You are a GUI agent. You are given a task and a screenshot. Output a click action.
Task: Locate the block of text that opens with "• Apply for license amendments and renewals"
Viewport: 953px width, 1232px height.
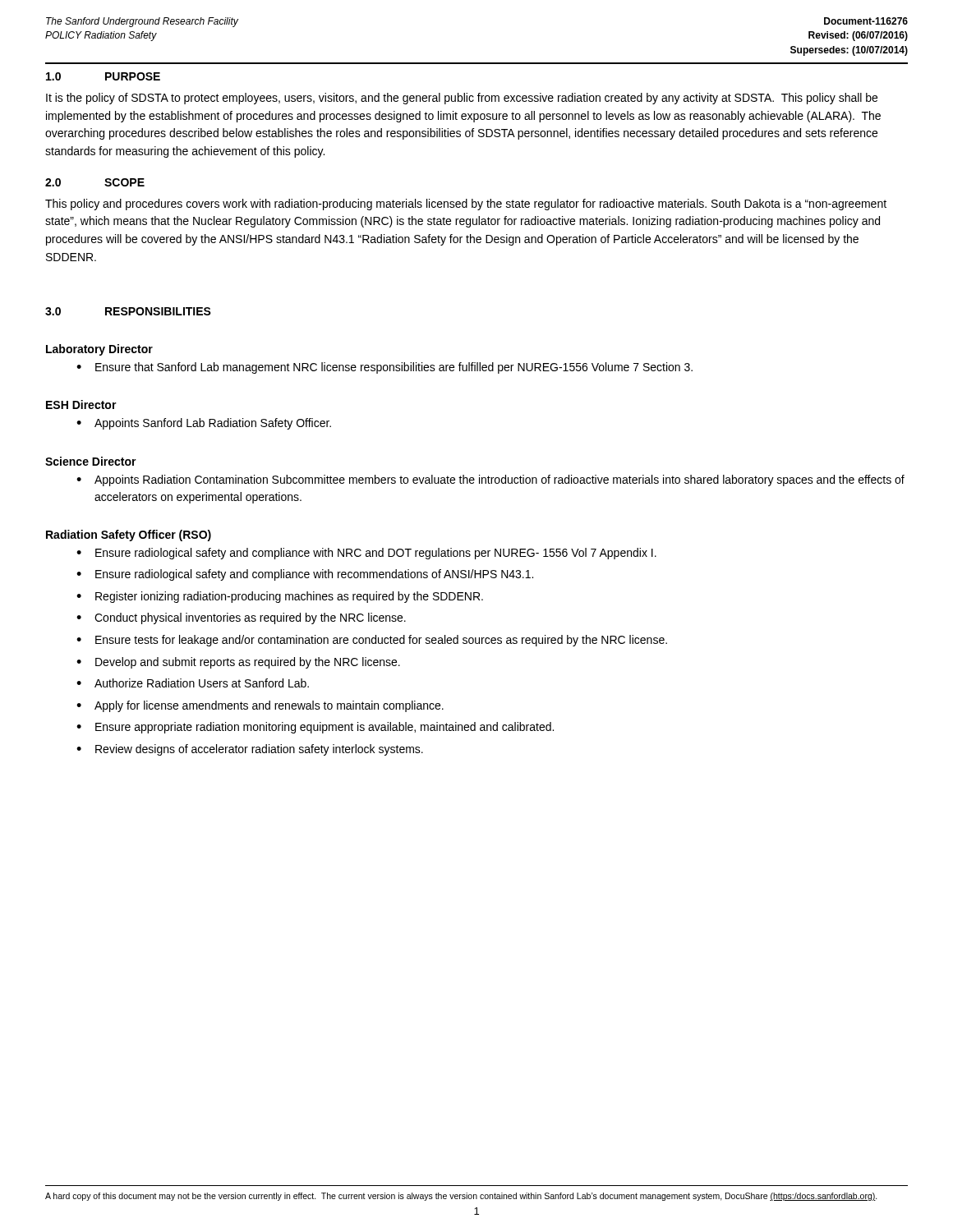[x=260, y=706]
